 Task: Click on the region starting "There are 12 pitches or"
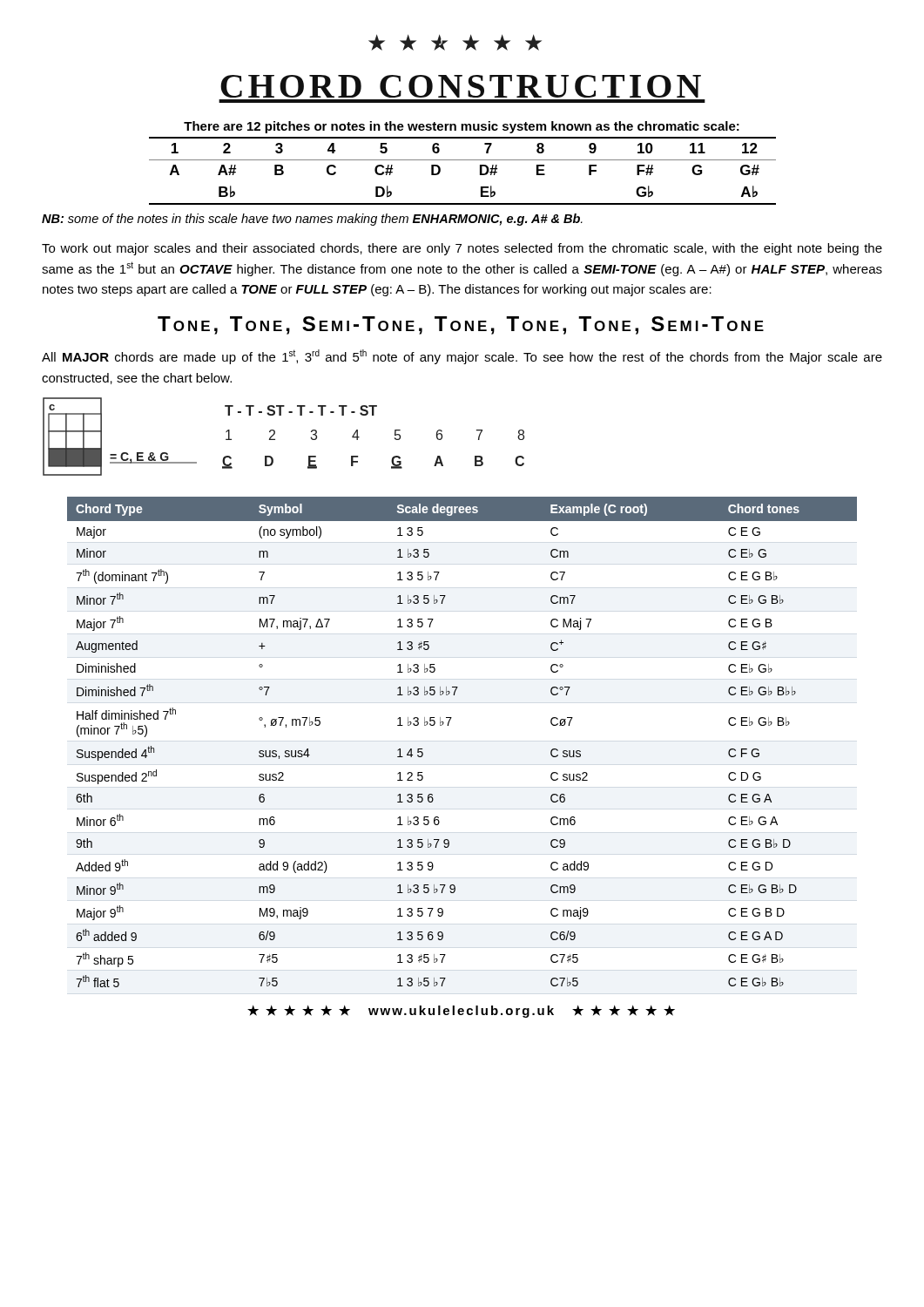coord(462,126)
